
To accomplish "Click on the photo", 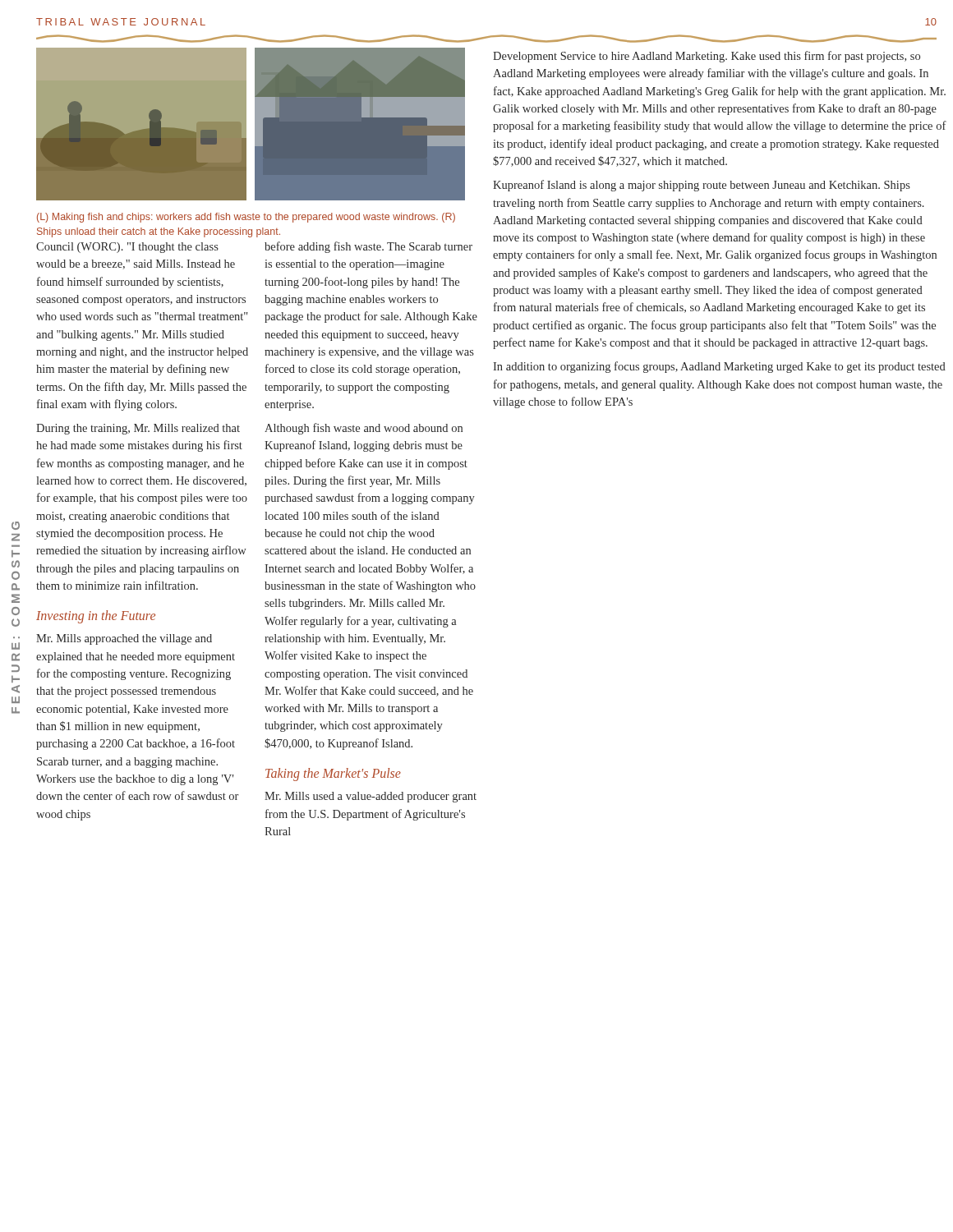I will pos(254,124).
